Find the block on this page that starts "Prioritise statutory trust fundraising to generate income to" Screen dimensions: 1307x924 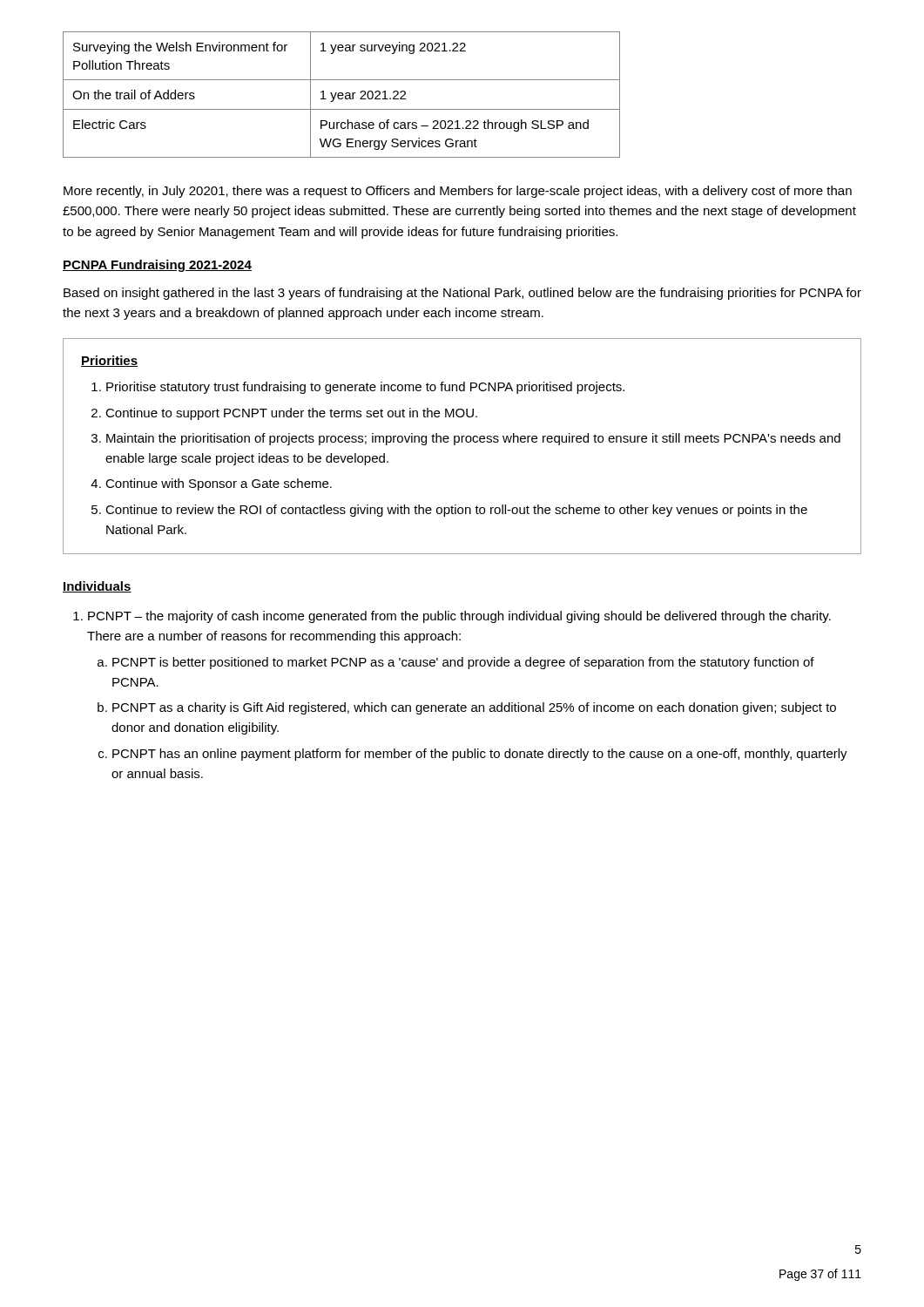[366, 387]
